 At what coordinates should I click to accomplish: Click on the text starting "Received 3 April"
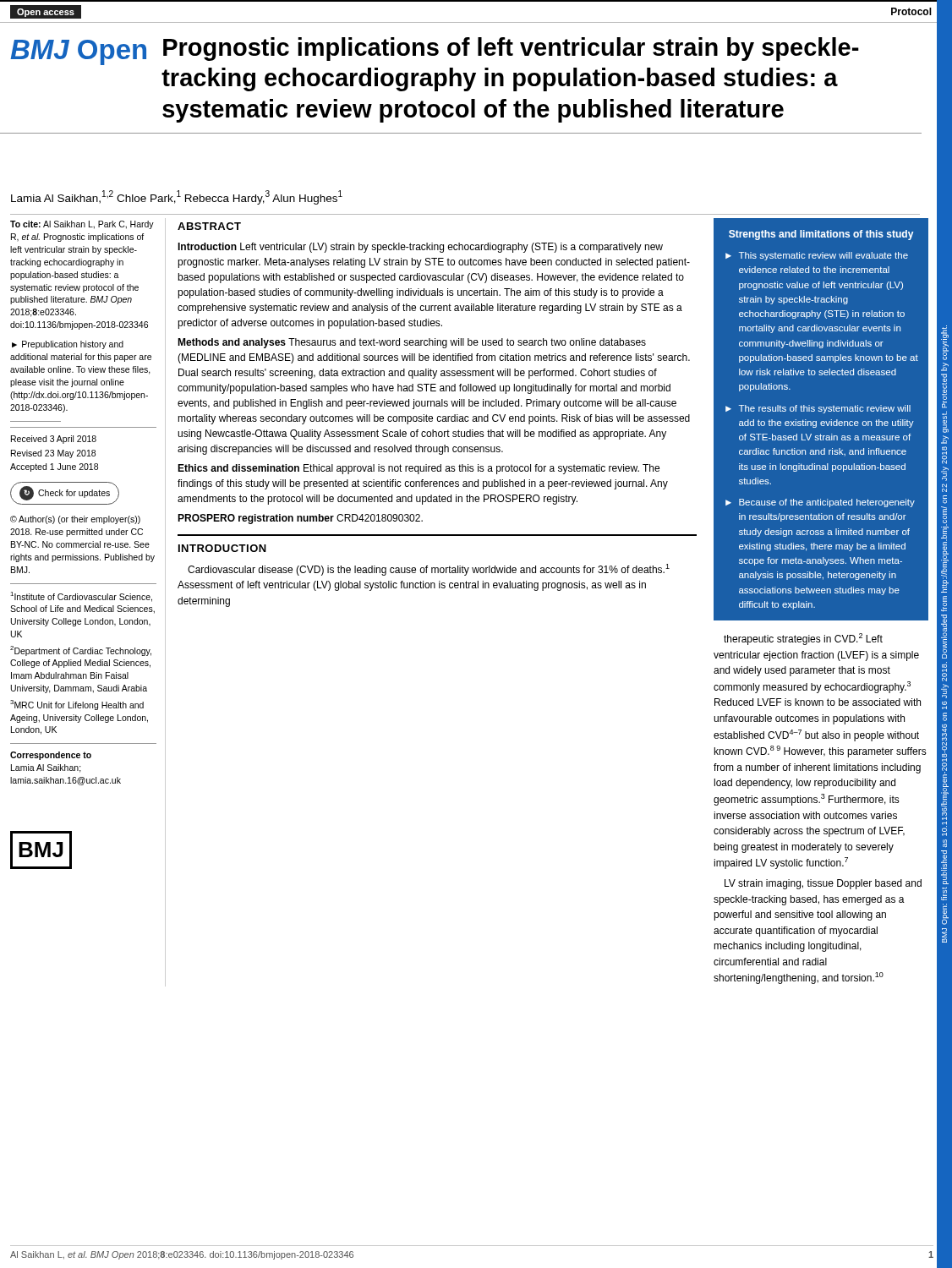point(83,453)
